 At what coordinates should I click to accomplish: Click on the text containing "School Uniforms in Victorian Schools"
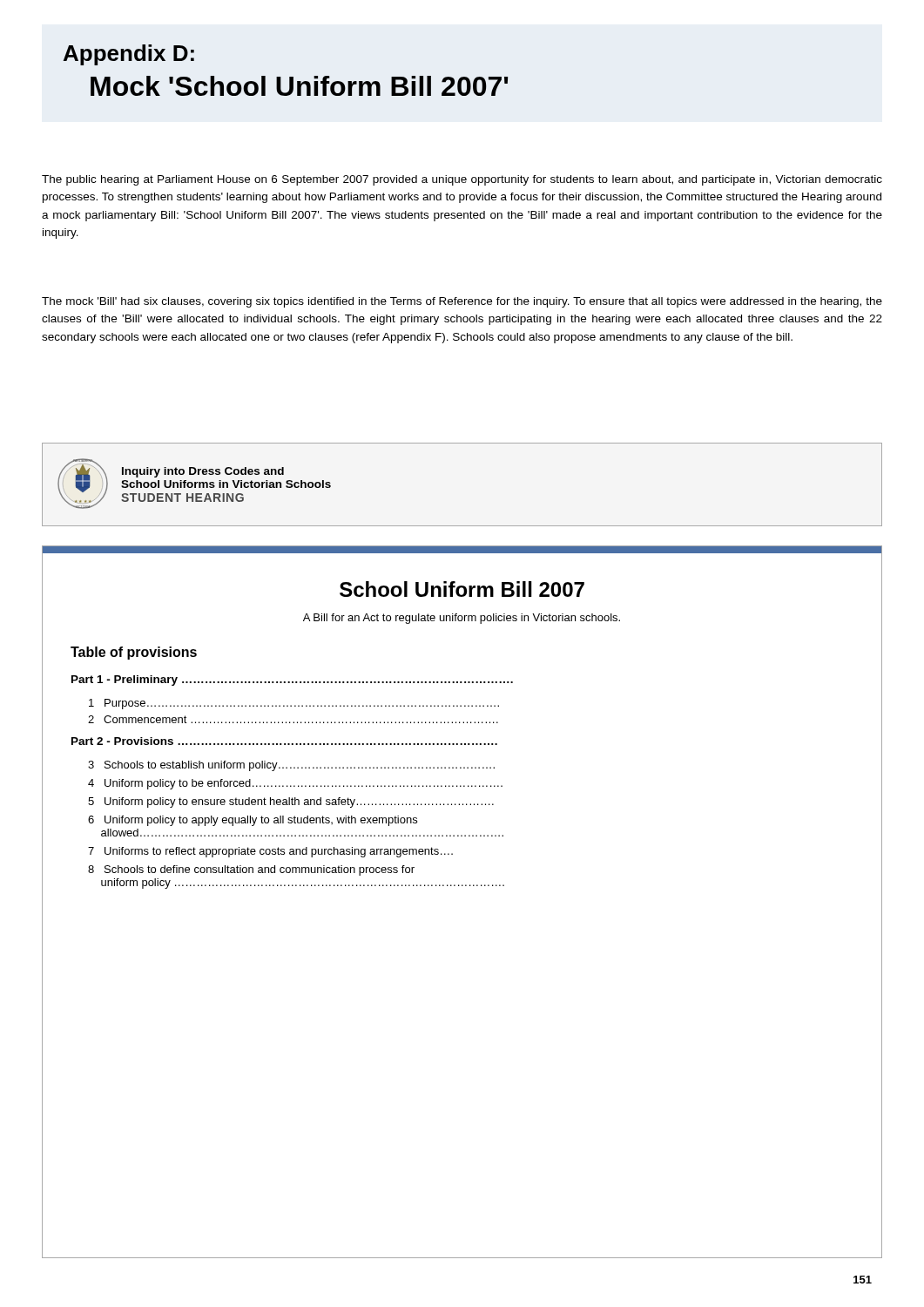[x=226, y=484]
